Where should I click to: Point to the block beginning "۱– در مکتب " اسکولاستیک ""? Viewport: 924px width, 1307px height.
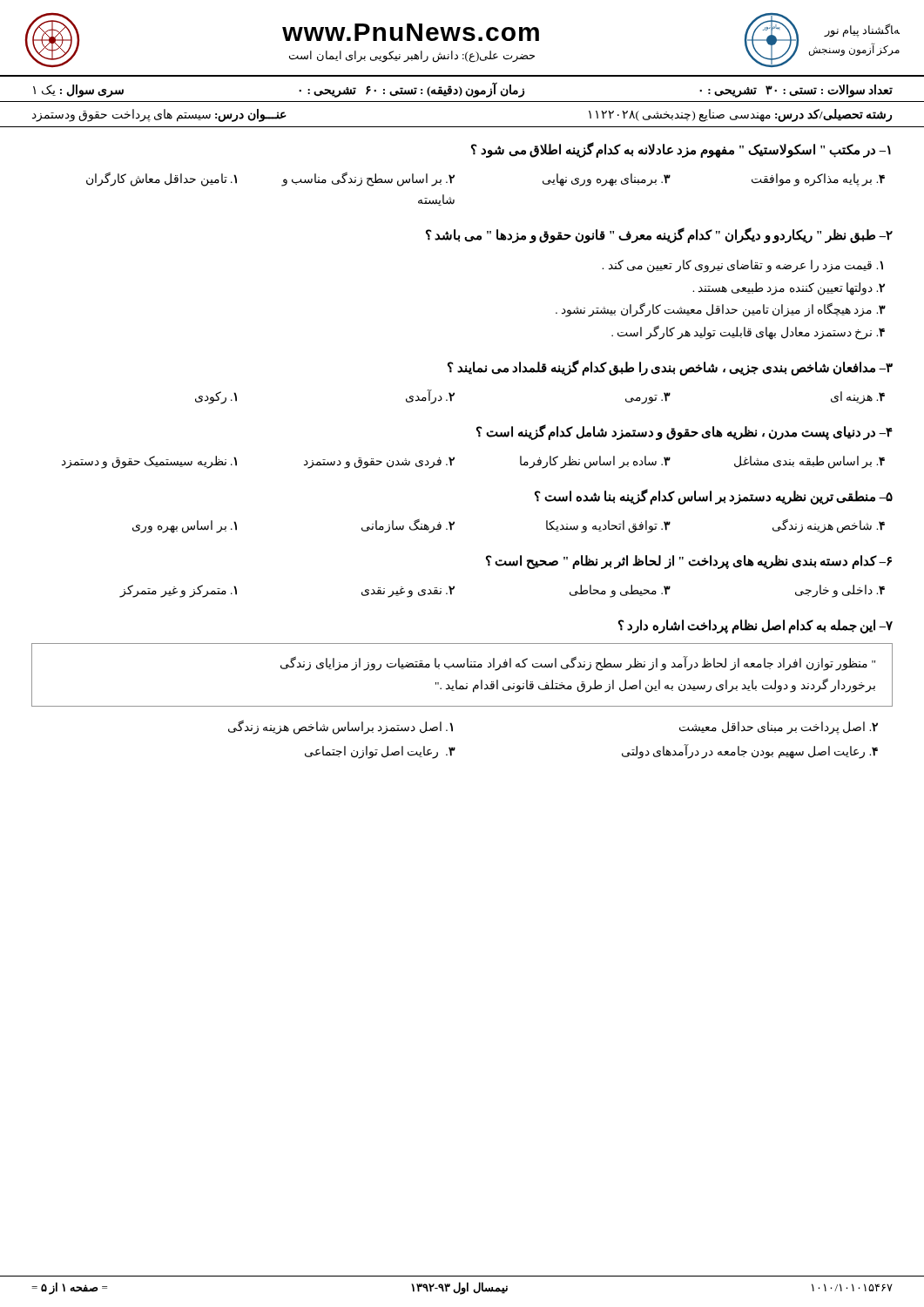point(462,176)
